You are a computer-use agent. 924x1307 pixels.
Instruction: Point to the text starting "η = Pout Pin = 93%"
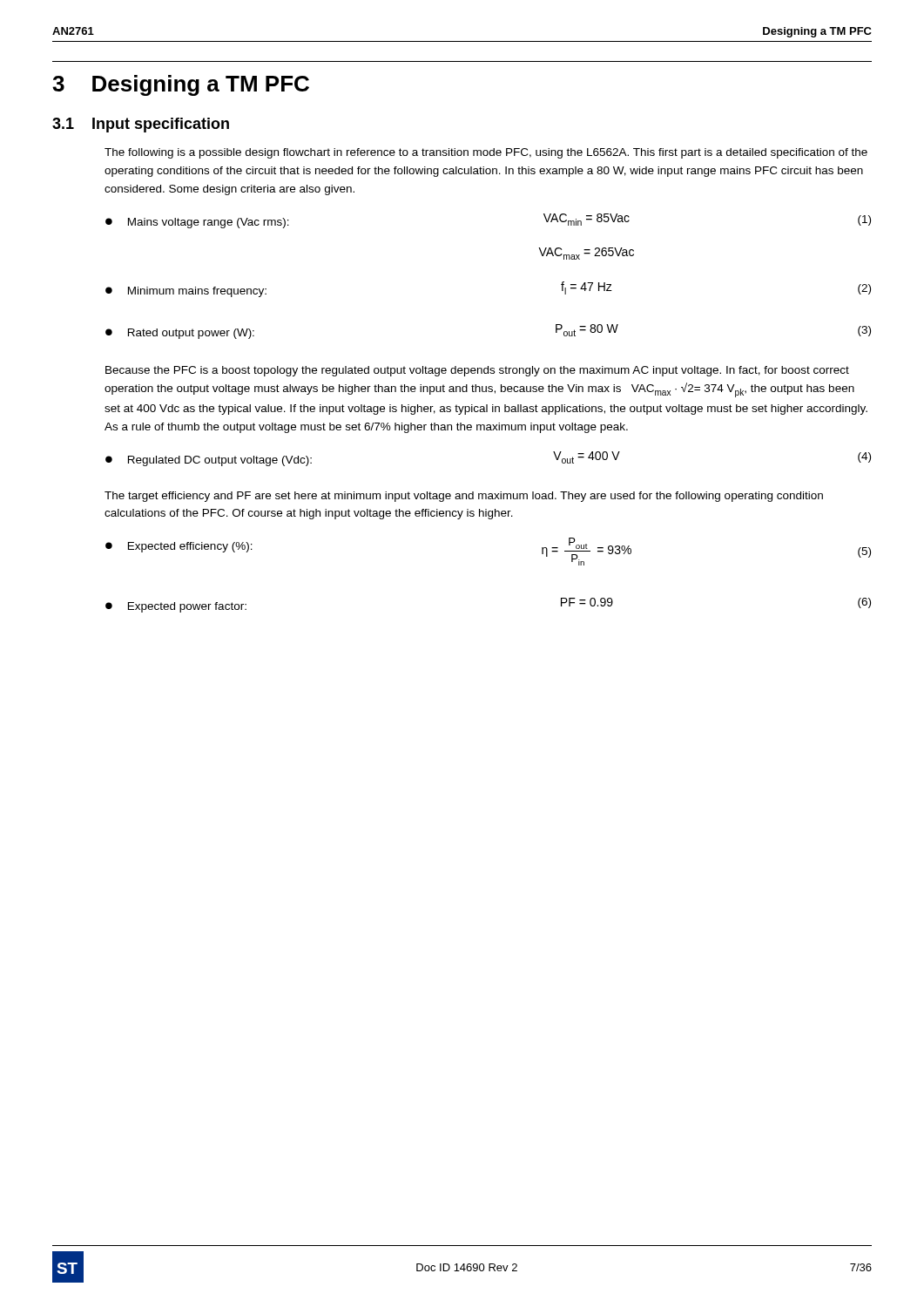pyautogui.click(x=608, y=551)
